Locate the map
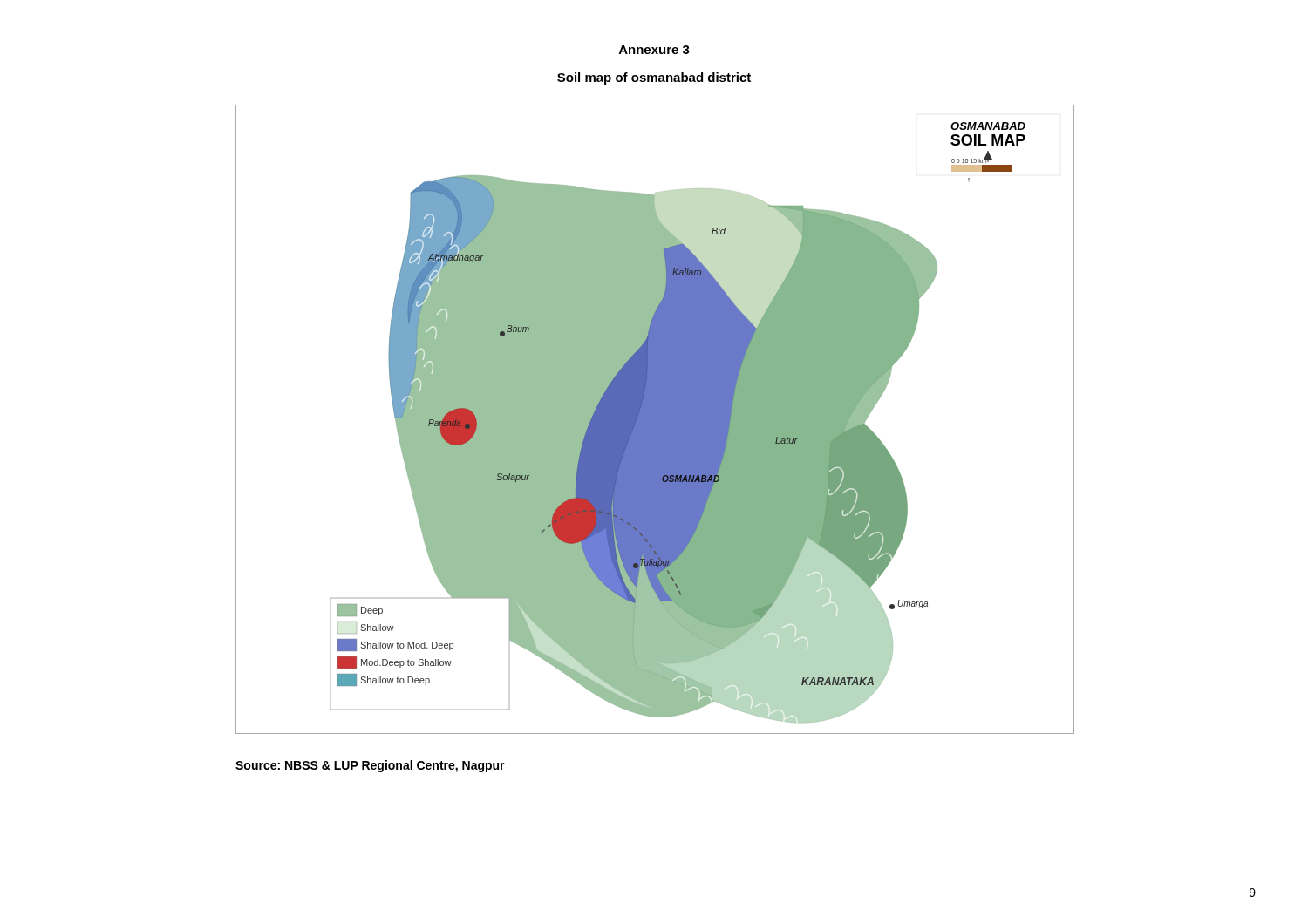Screen dimensions: 924x1308 coord(655,419)
